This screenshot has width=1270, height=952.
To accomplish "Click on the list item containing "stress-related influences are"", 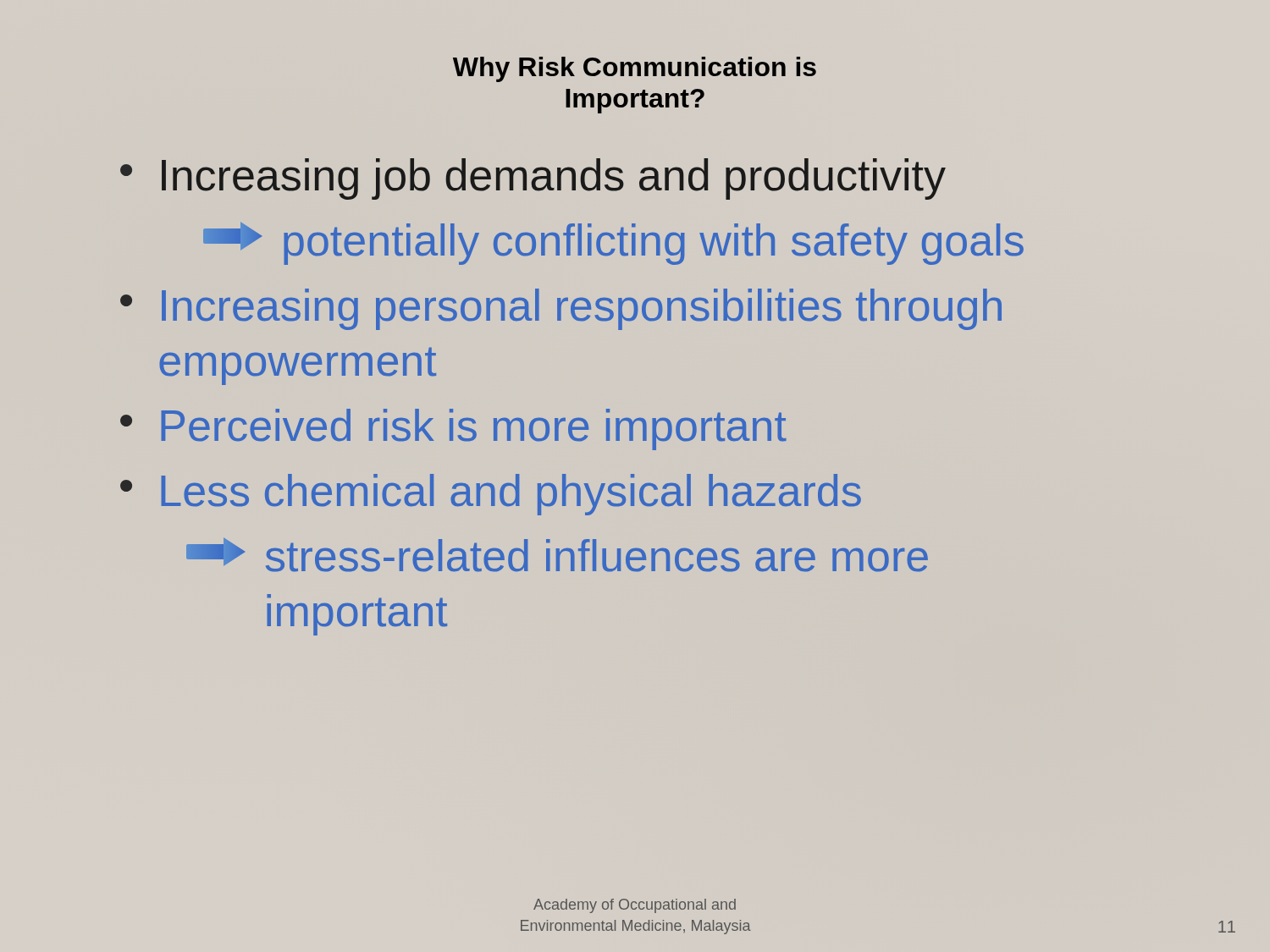I will tap(558, 584).
